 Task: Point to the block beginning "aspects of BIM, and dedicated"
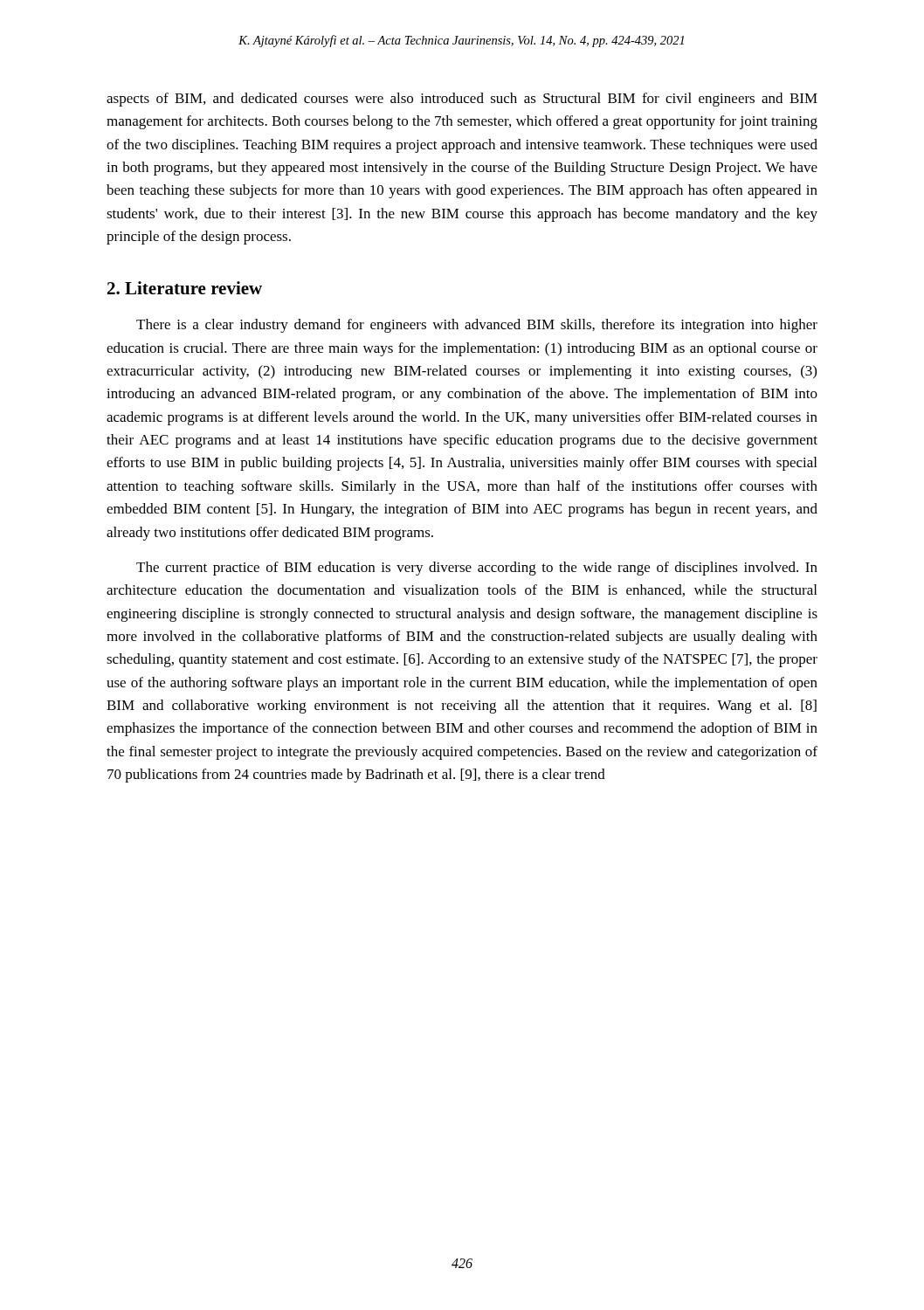[462, 167]
